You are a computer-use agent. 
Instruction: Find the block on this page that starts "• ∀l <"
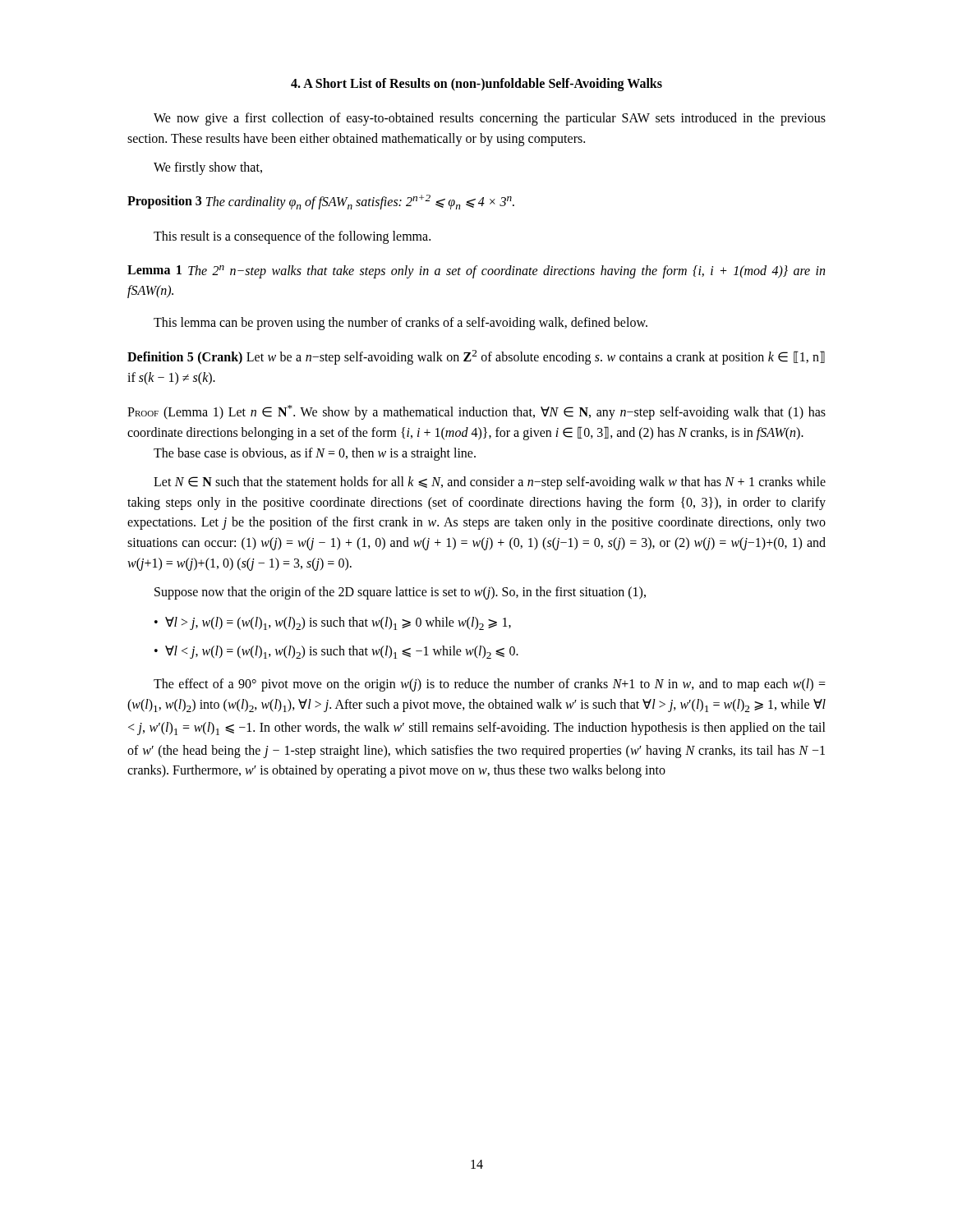[336, 653]
